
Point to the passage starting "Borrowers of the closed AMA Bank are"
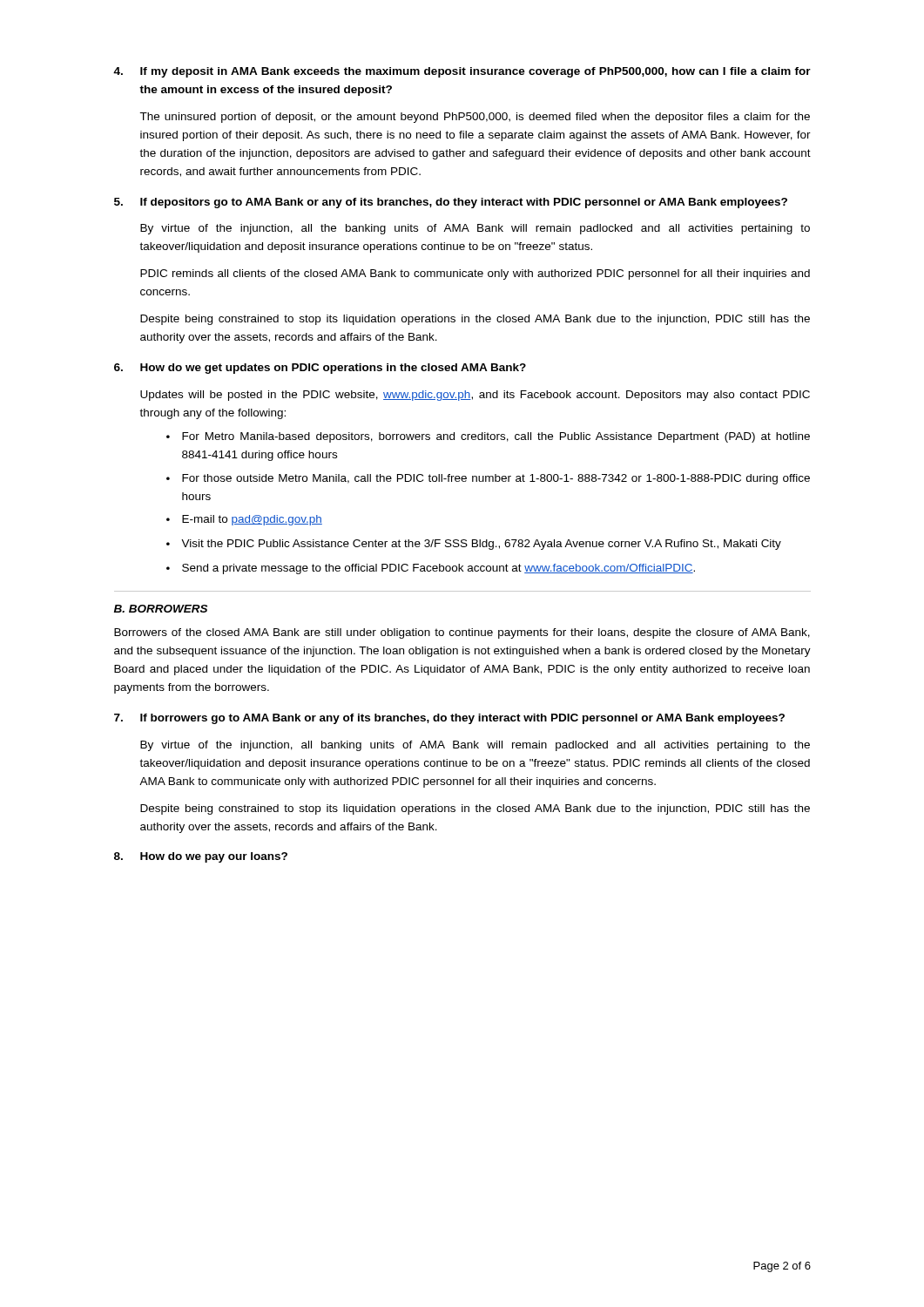[x=462, y=660]
